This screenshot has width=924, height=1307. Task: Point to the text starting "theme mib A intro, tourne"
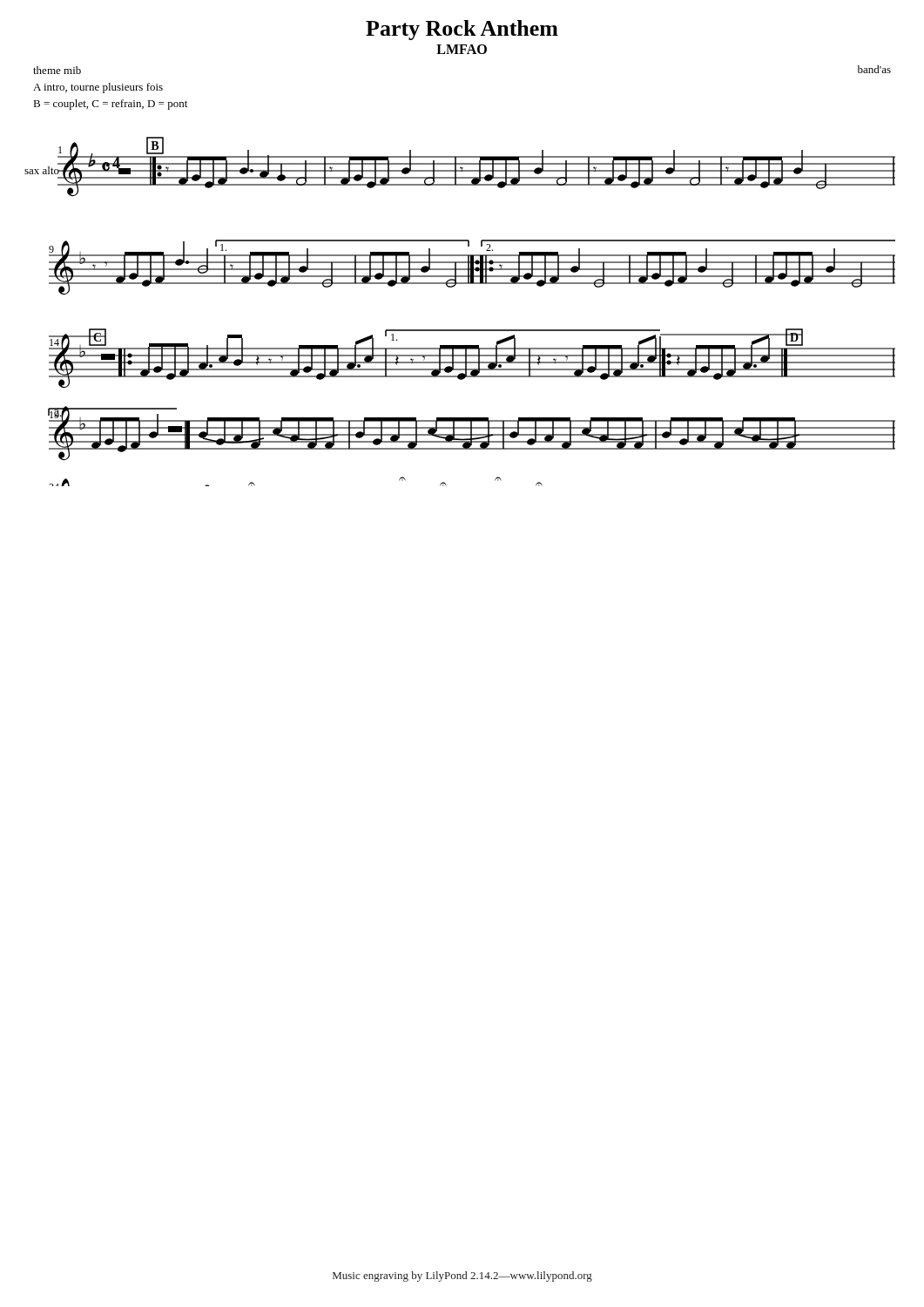(x=110, y=87)
